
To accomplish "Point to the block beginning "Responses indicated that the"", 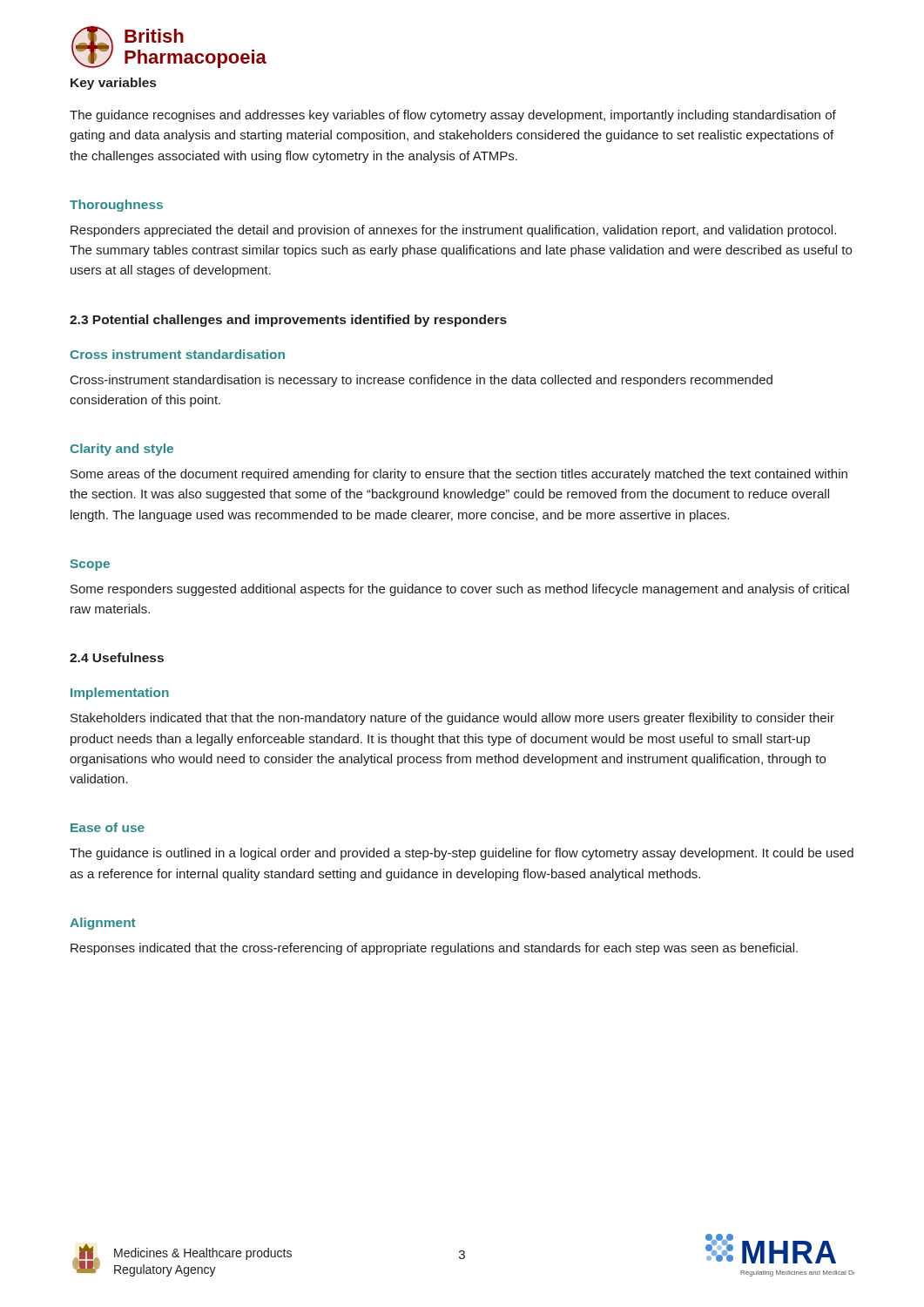I will 434,947.
